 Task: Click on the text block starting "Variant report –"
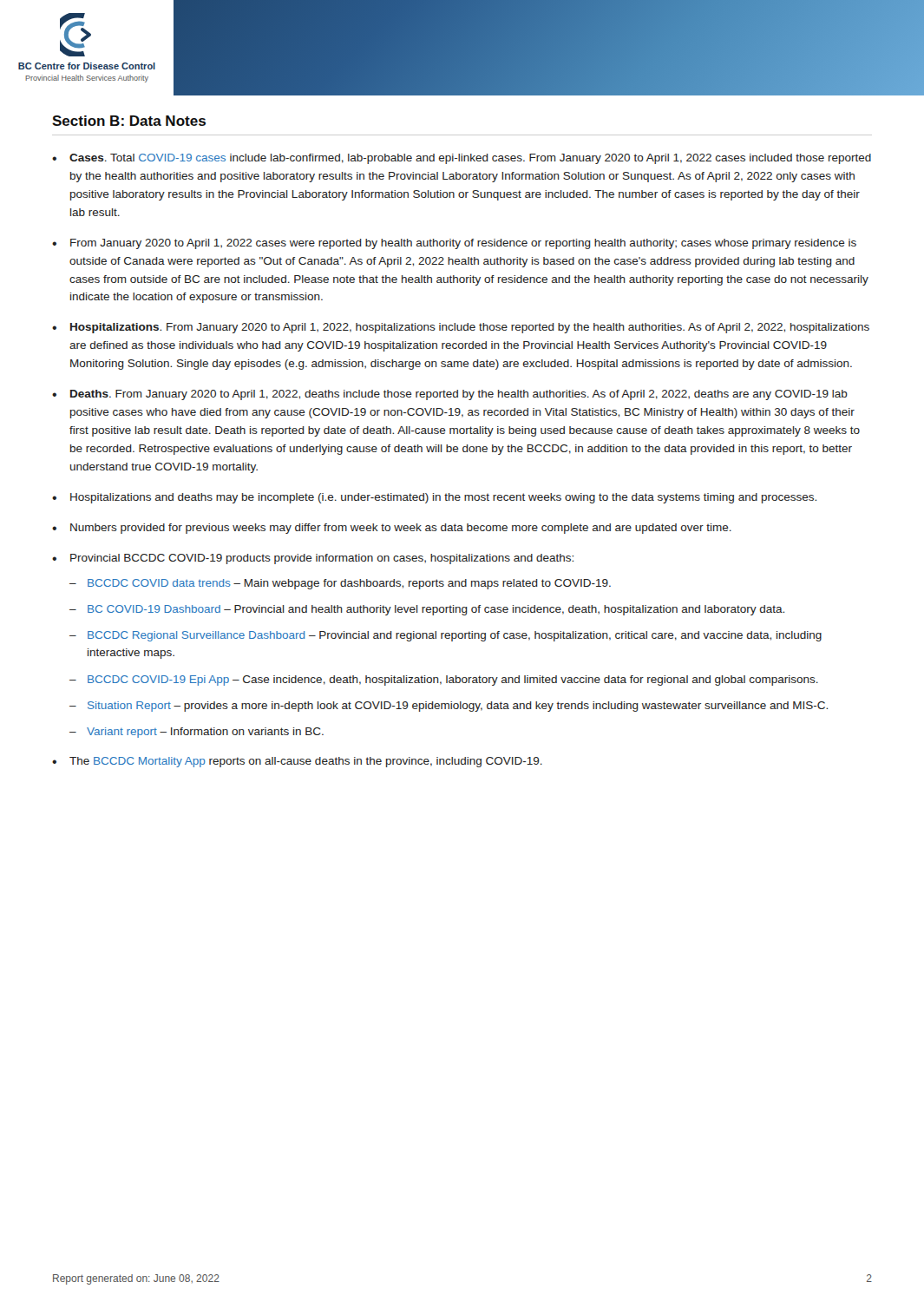(205, 731)
